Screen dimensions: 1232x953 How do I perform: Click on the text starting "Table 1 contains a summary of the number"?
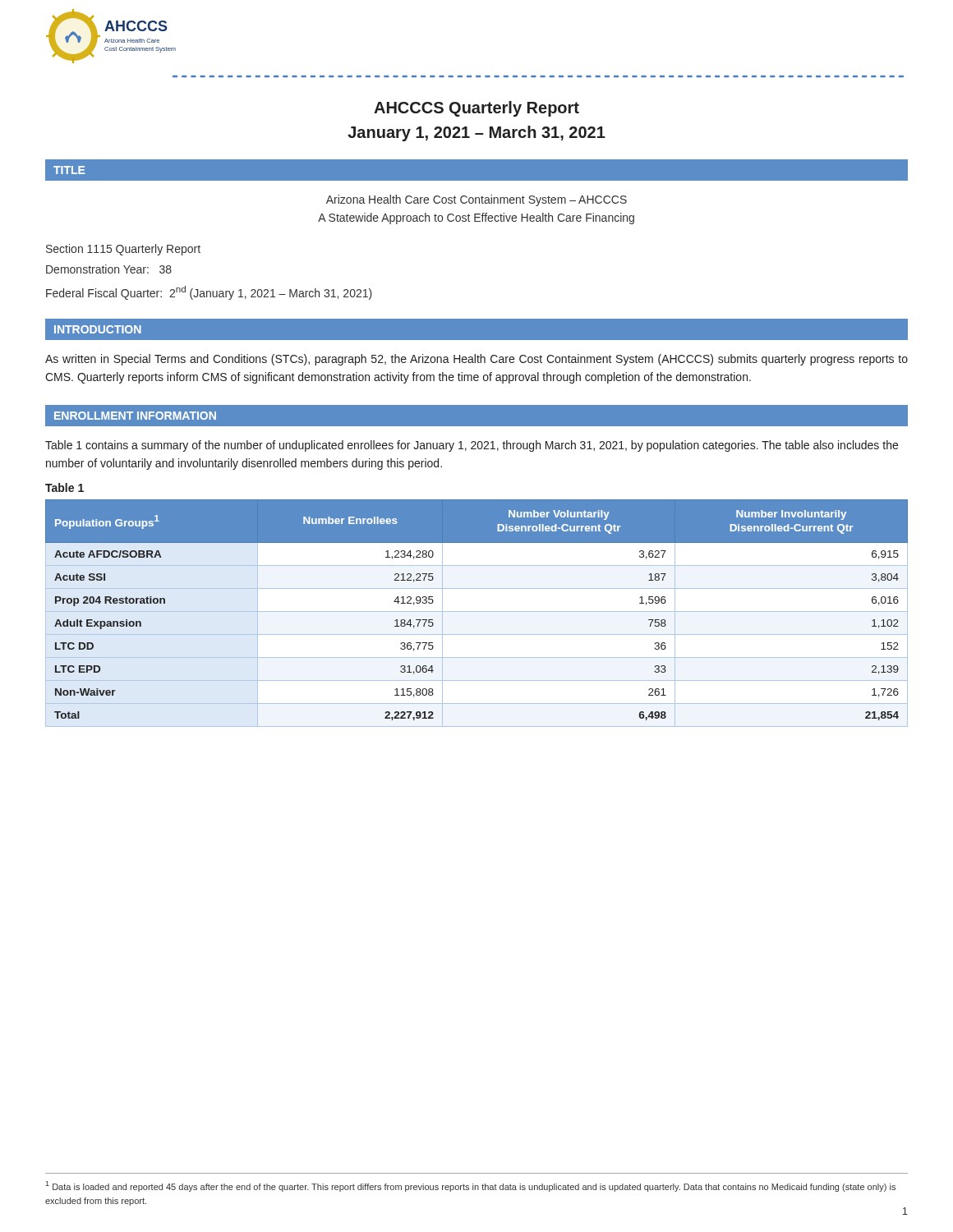click(472, 454)
